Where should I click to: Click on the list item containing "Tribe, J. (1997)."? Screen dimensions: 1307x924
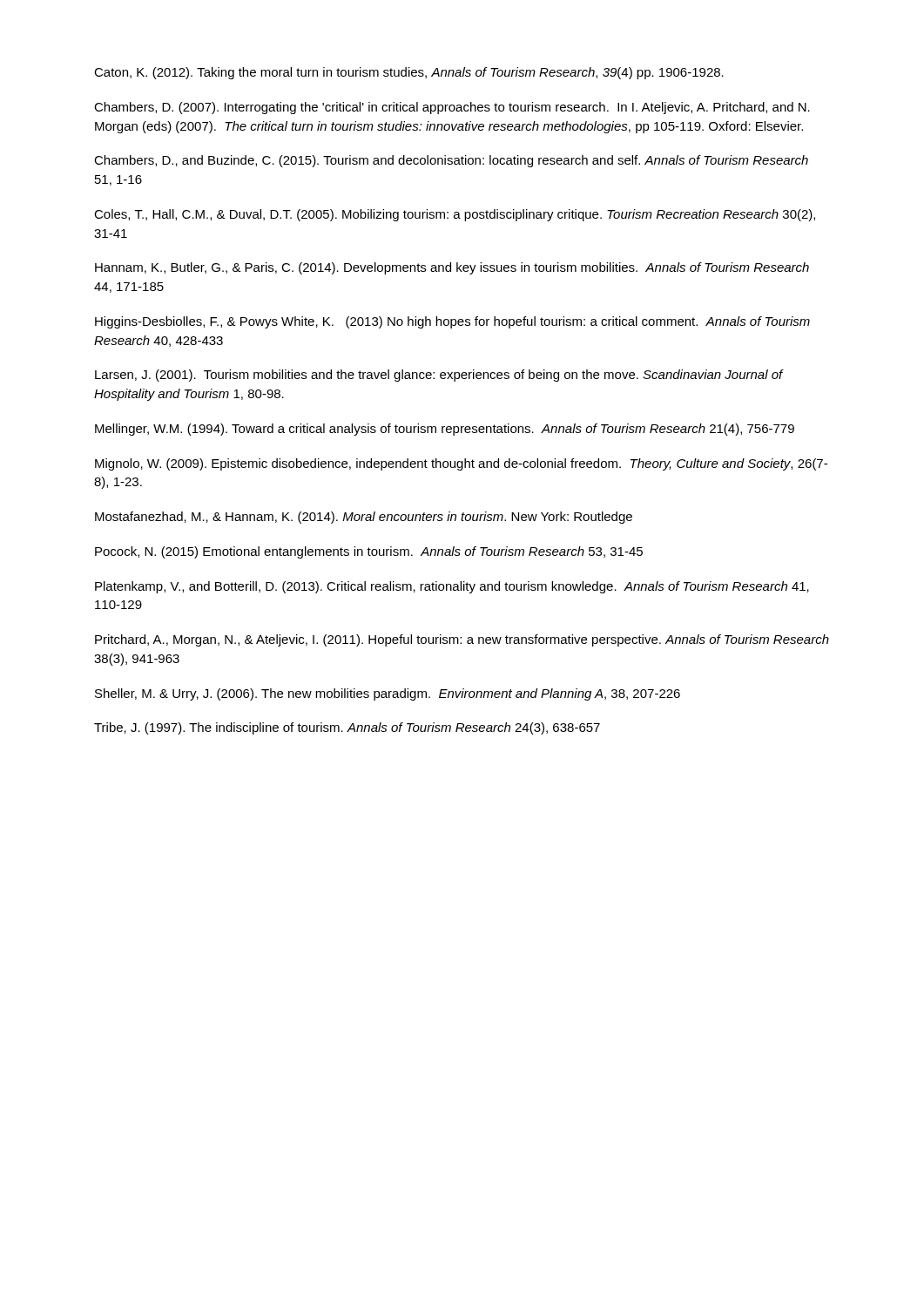[347, 727]
